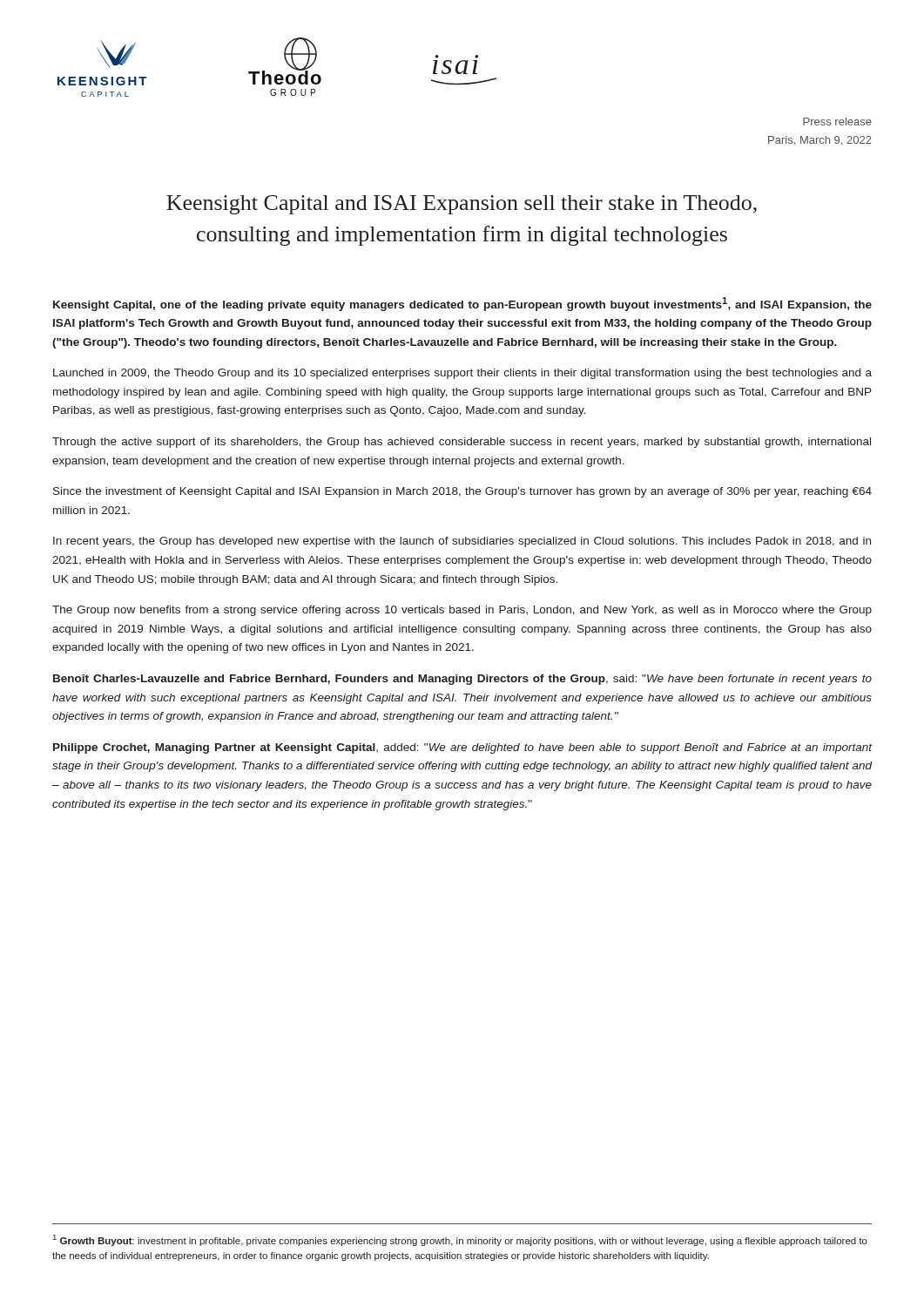Image resolution: width=924 pixels, height=1307 pixels.
Task: Point to the element starting "The Group now benefits from"
Action: point(462,629)
